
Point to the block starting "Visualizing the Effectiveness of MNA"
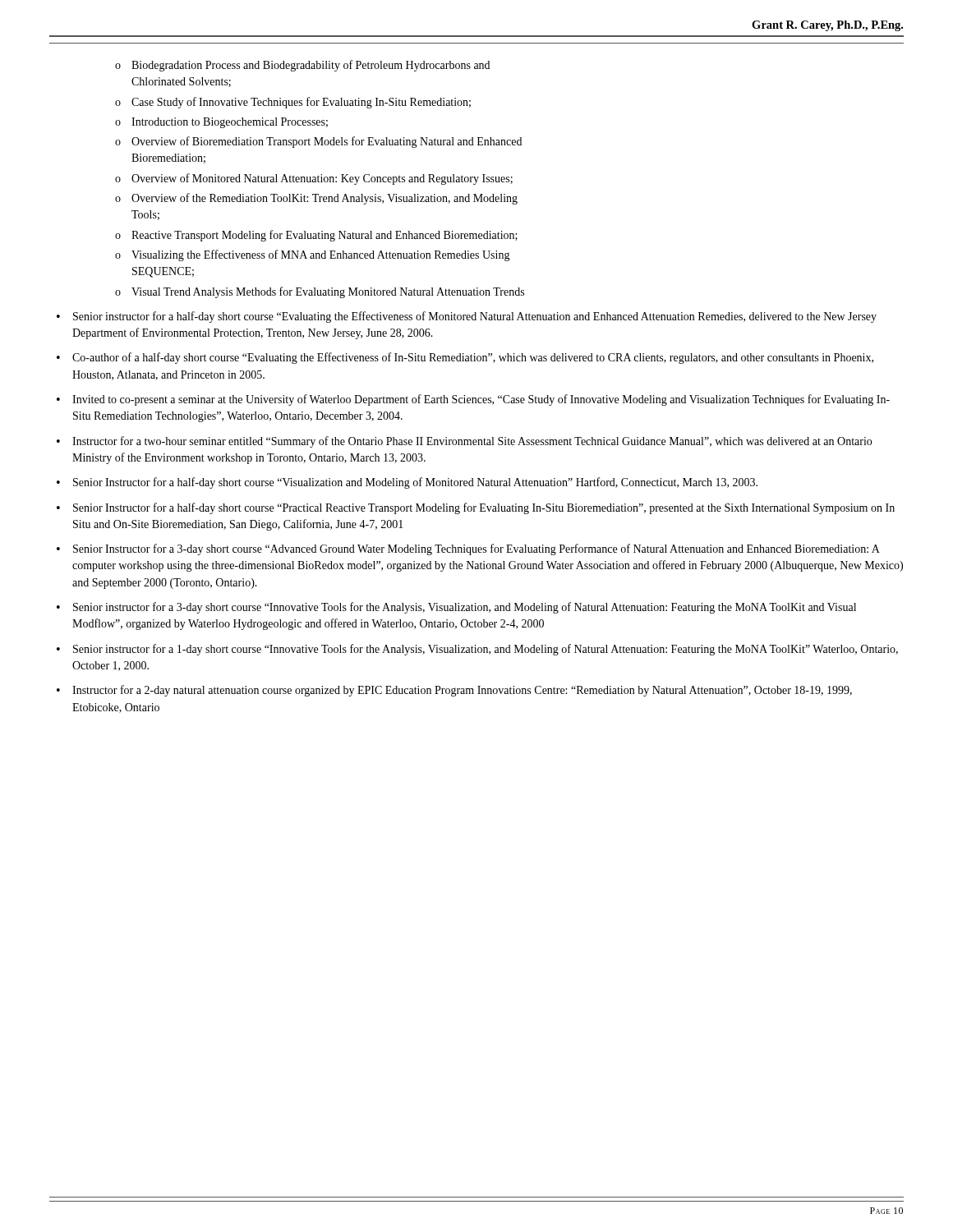321,263
